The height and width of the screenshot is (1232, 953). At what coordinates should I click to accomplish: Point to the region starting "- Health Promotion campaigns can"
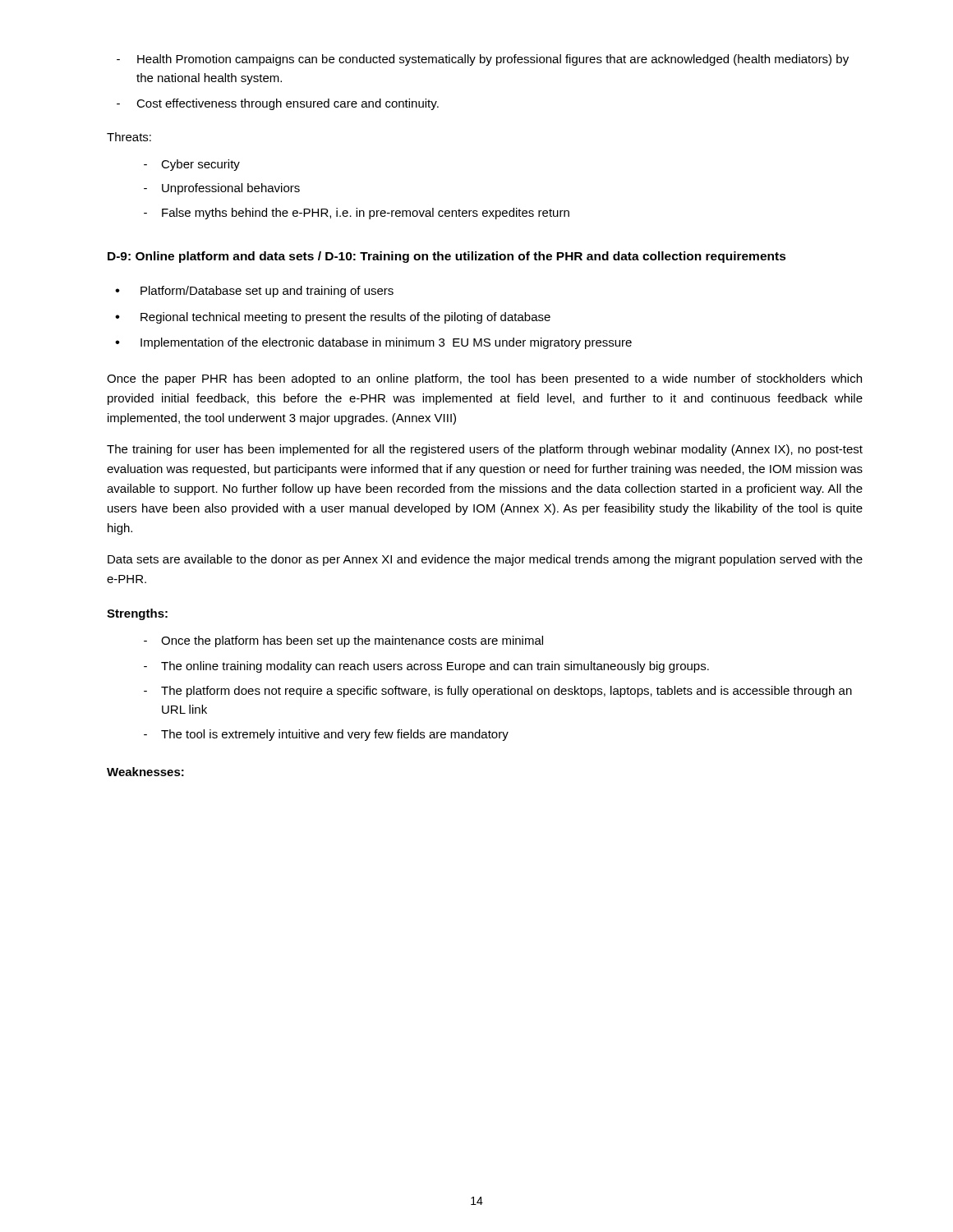(485, 68)
